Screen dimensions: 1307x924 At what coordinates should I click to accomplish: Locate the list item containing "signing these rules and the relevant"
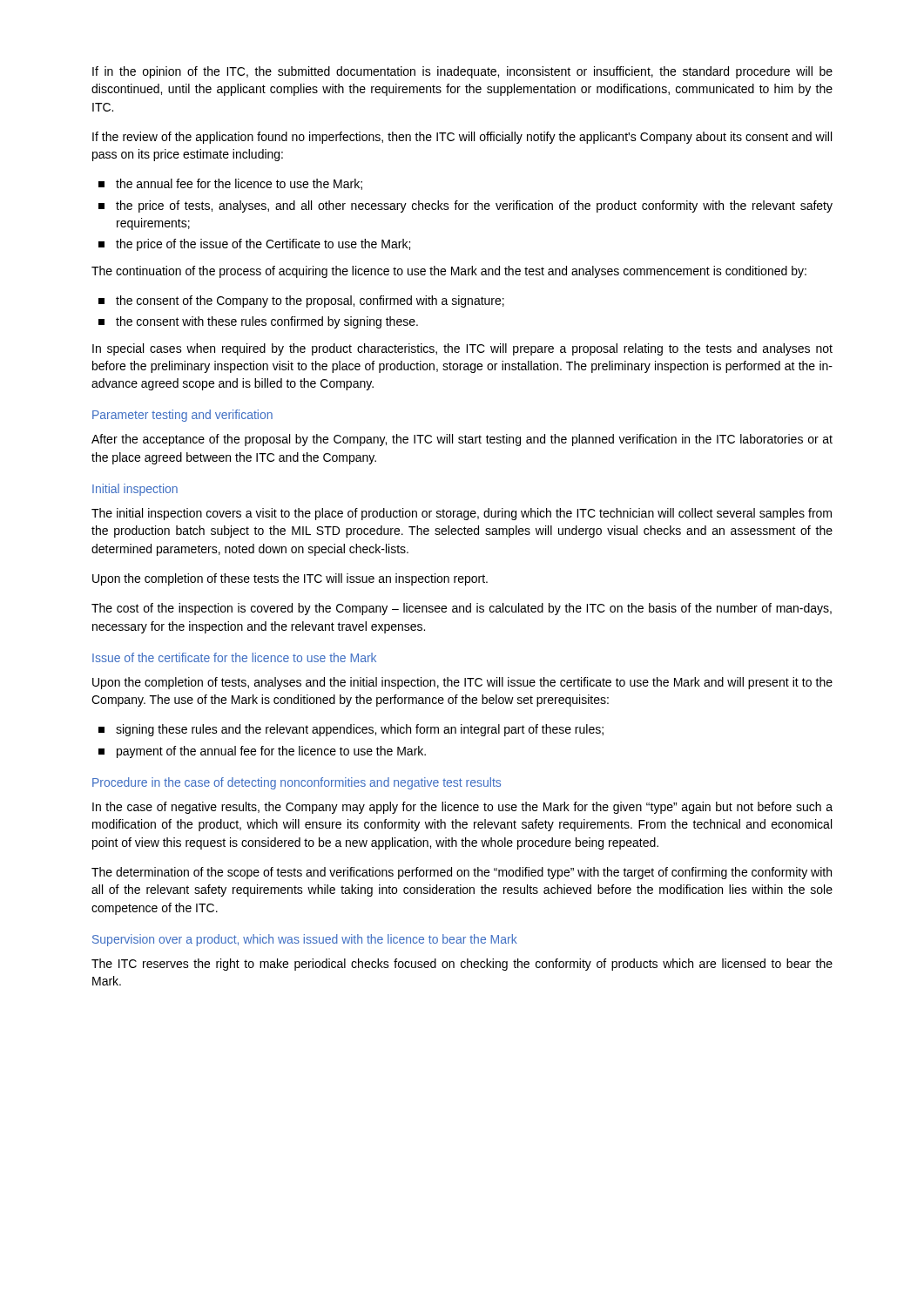(x=462, y=730)
